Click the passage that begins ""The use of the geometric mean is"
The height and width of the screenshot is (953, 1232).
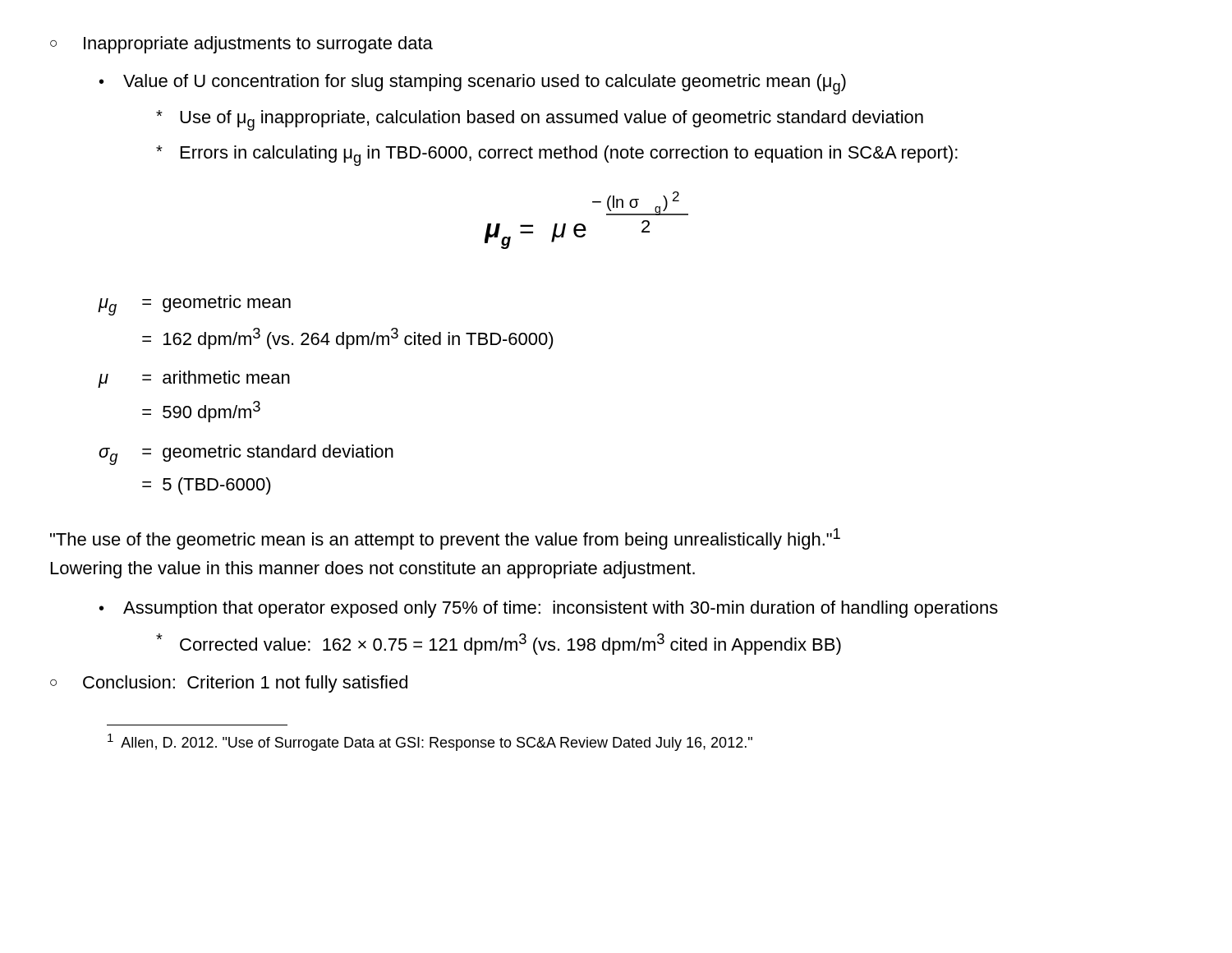point(445,552)
